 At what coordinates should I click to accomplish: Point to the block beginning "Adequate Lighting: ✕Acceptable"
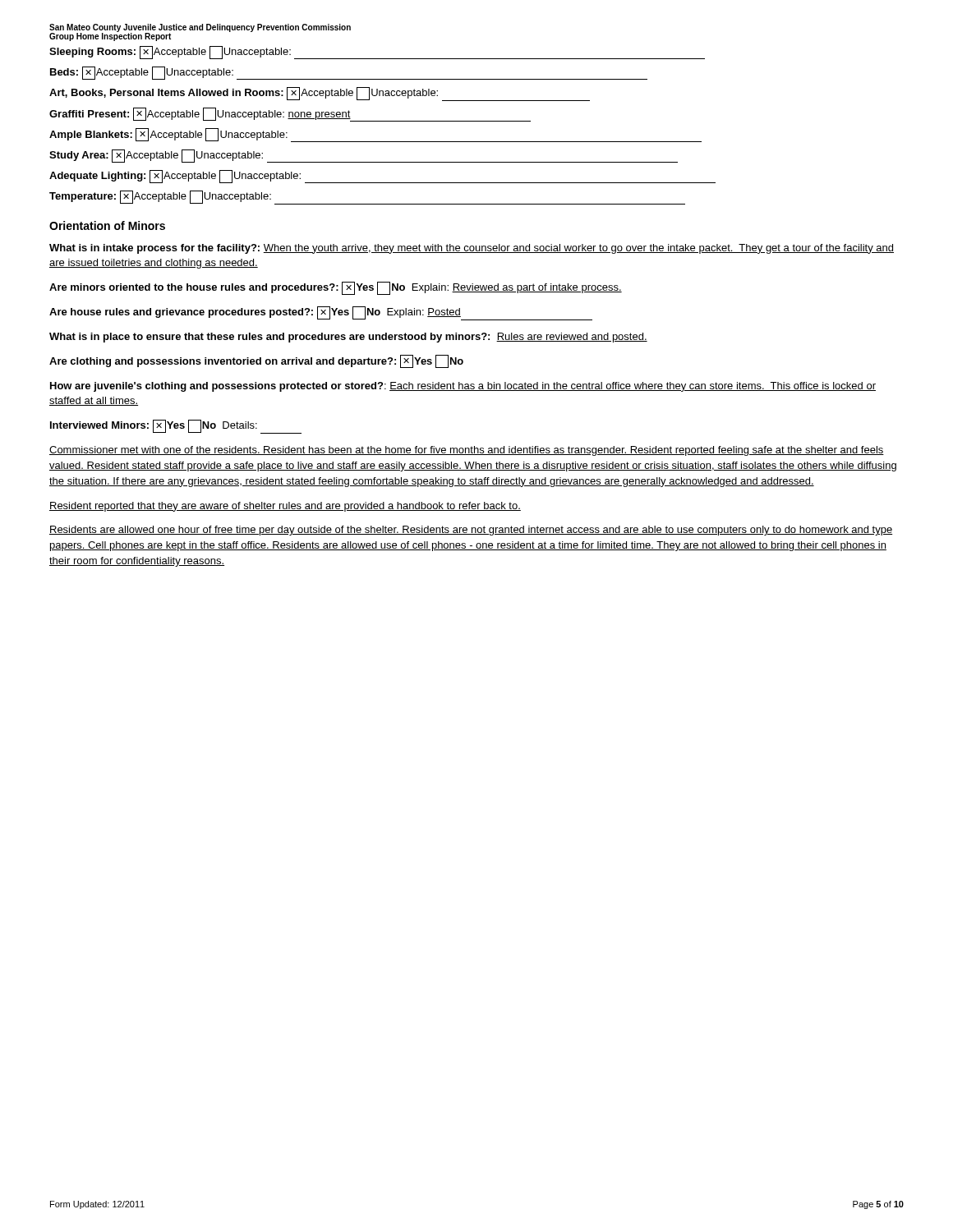(x=382, y=176)
